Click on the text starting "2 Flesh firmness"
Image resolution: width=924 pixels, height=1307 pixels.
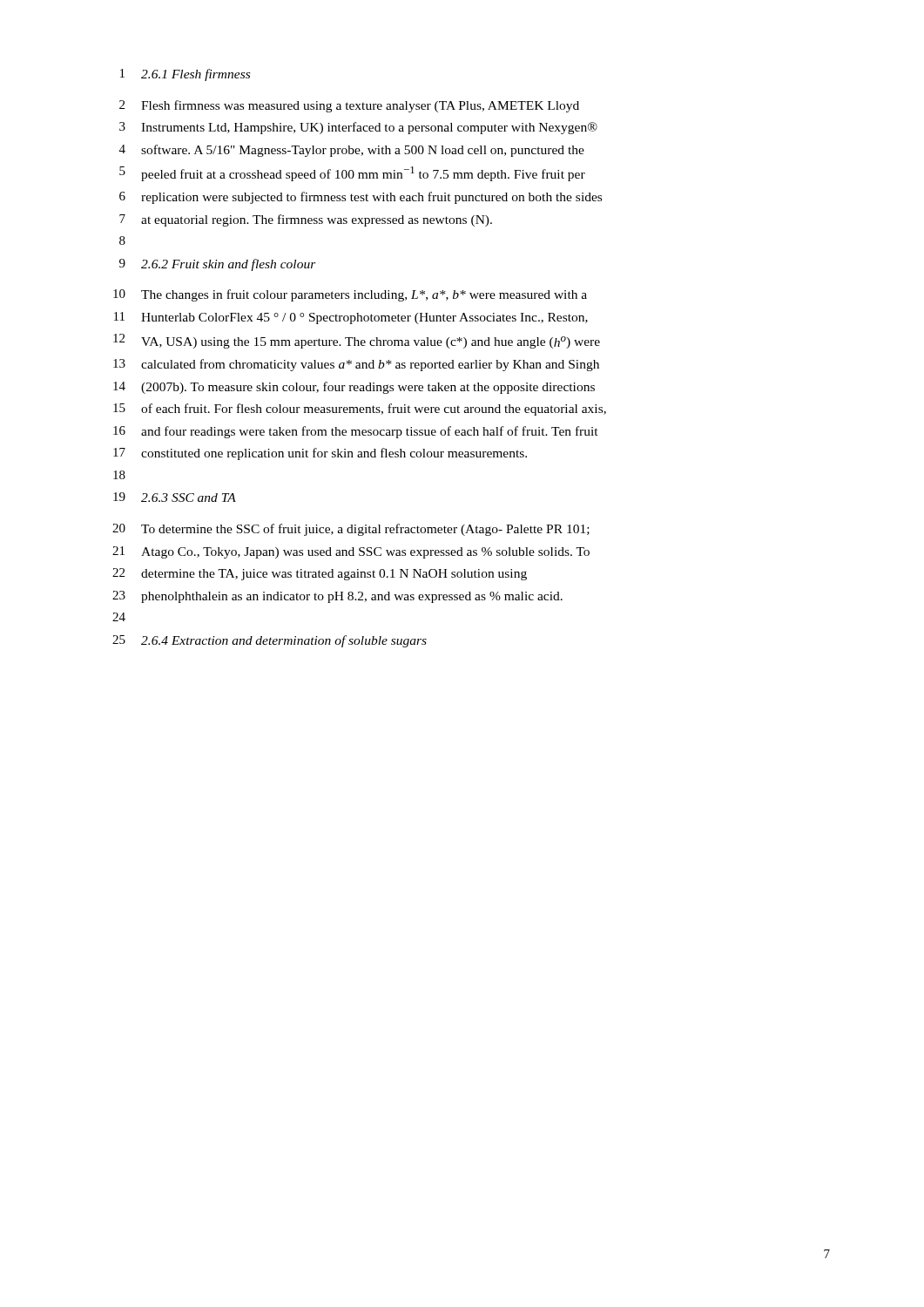coord(462,162)
